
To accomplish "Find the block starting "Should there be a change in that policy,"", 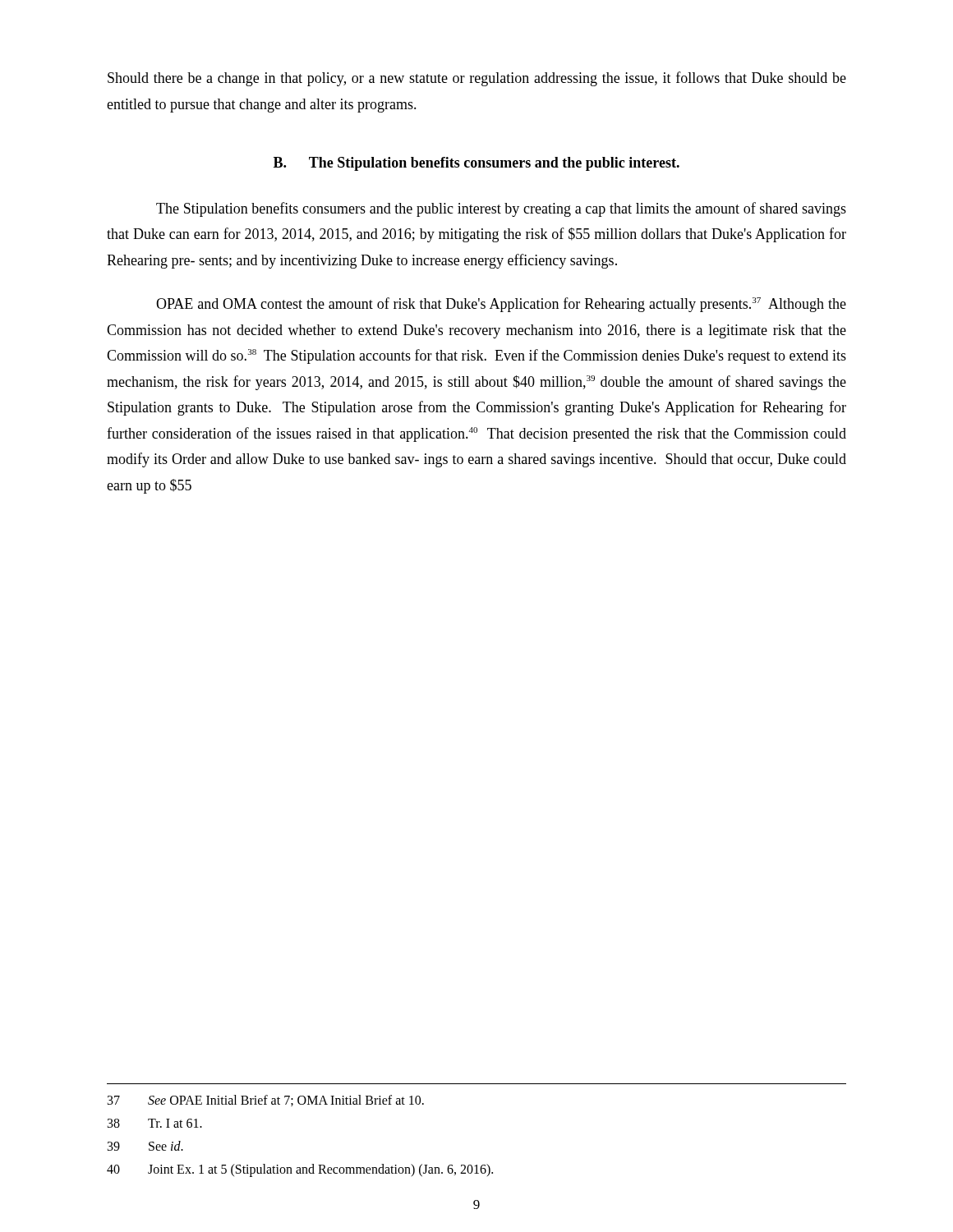I will [x=476, y=91].
